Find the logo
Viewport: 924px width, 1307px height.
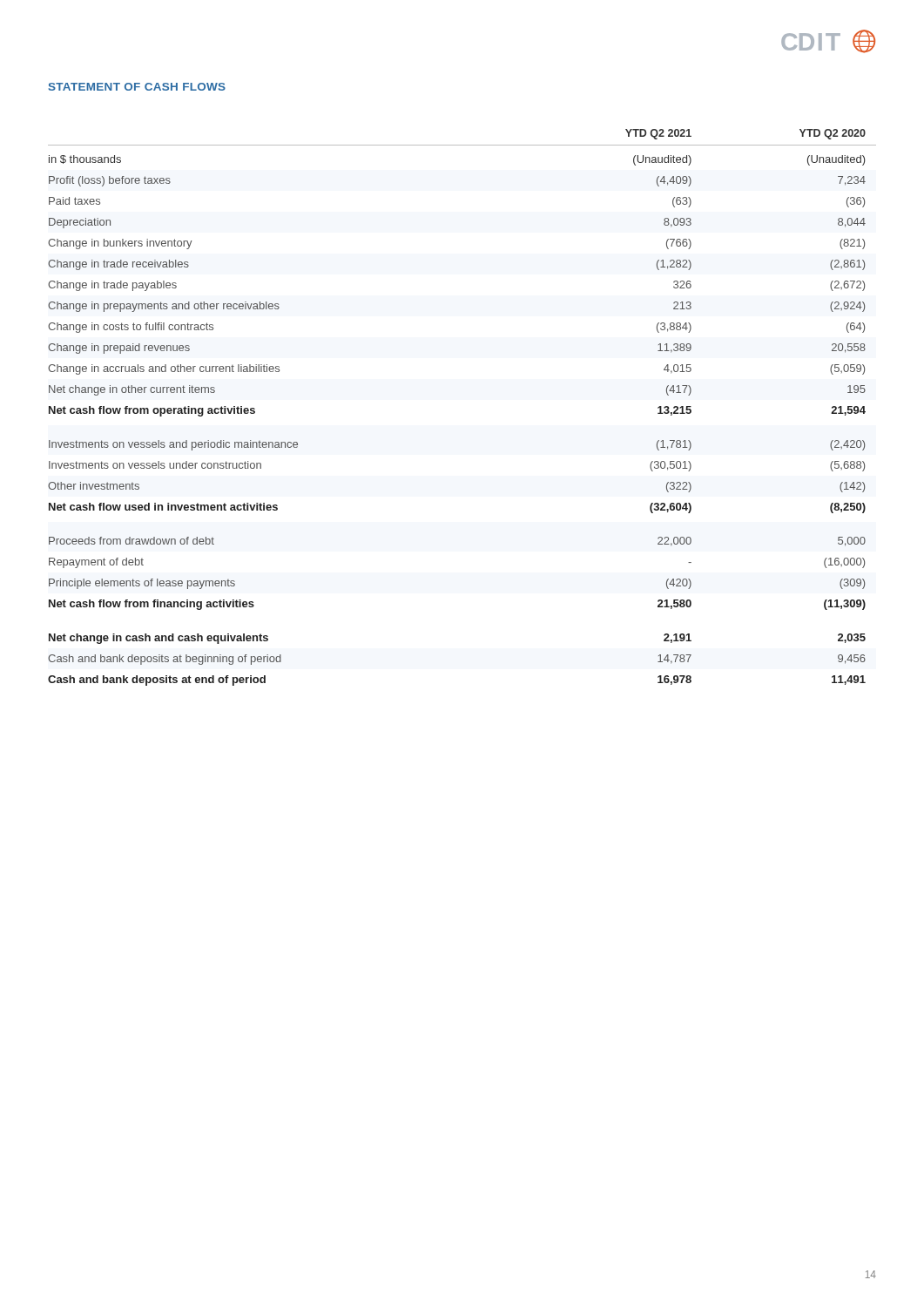(x=828, y=44)
